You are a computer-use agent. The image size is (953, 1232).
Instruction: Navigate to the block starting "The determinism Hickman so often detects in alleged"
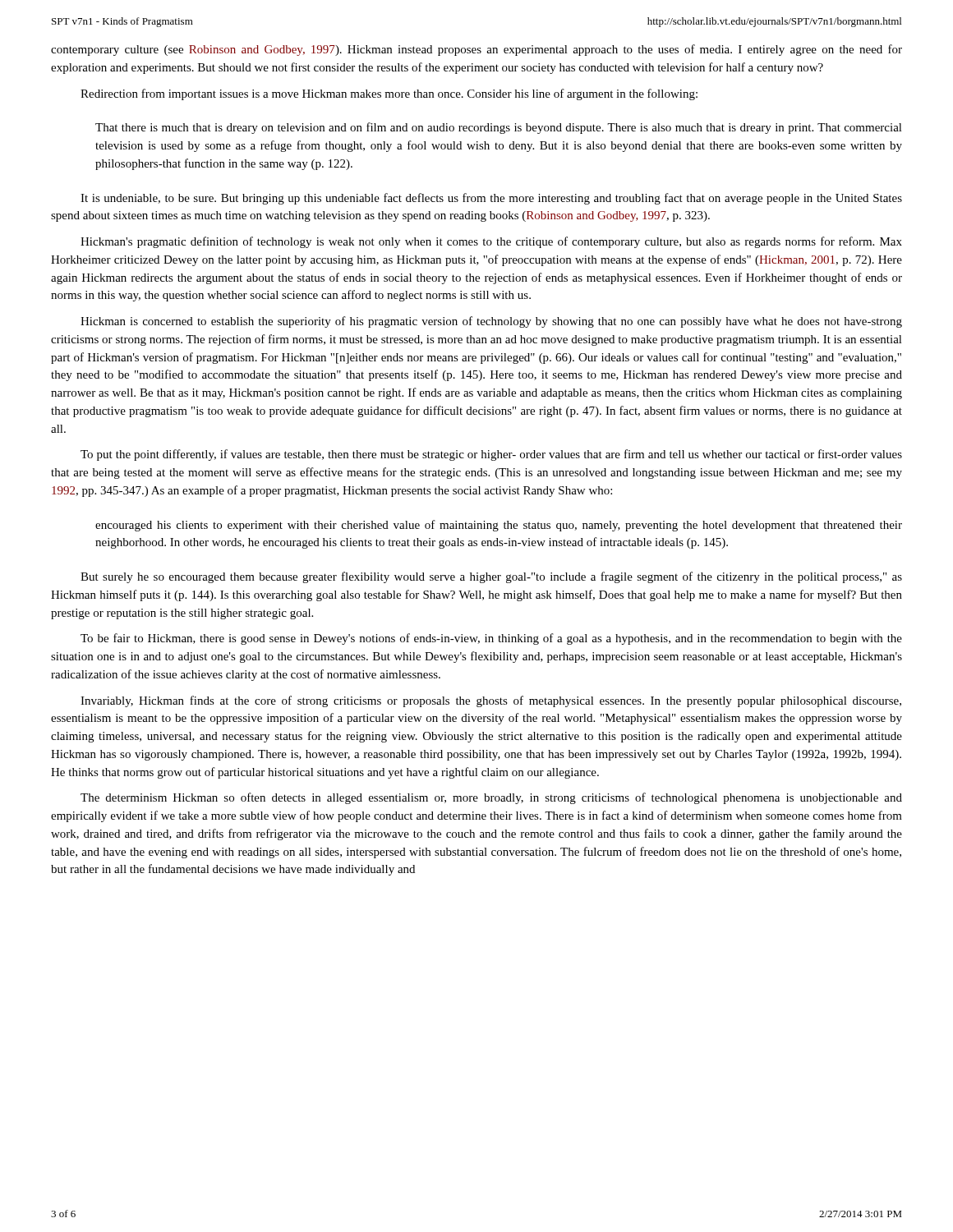coord(476,834)
